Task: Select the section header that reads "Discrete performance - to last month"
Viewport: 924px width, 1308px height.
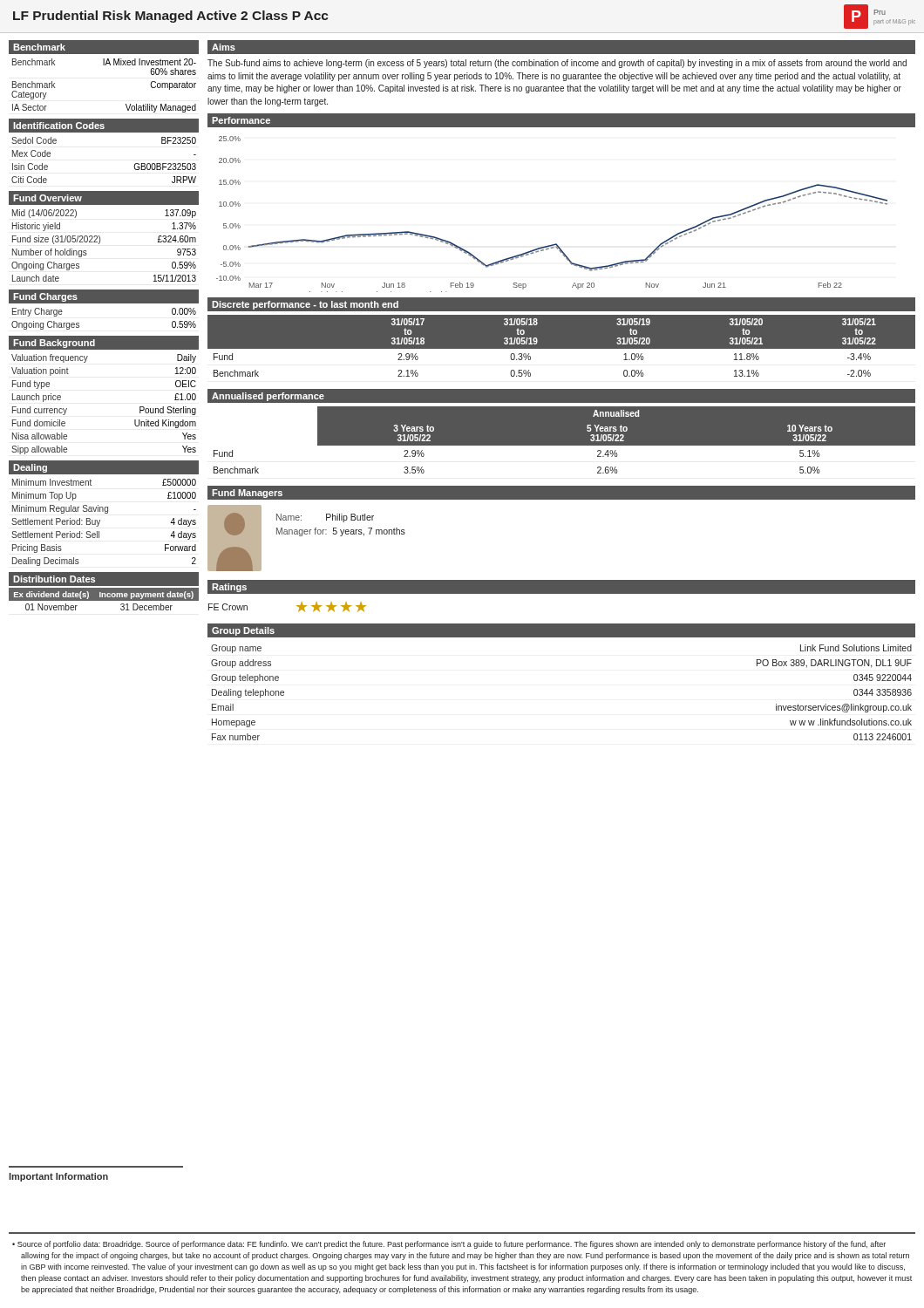Action: pos(305,304)
